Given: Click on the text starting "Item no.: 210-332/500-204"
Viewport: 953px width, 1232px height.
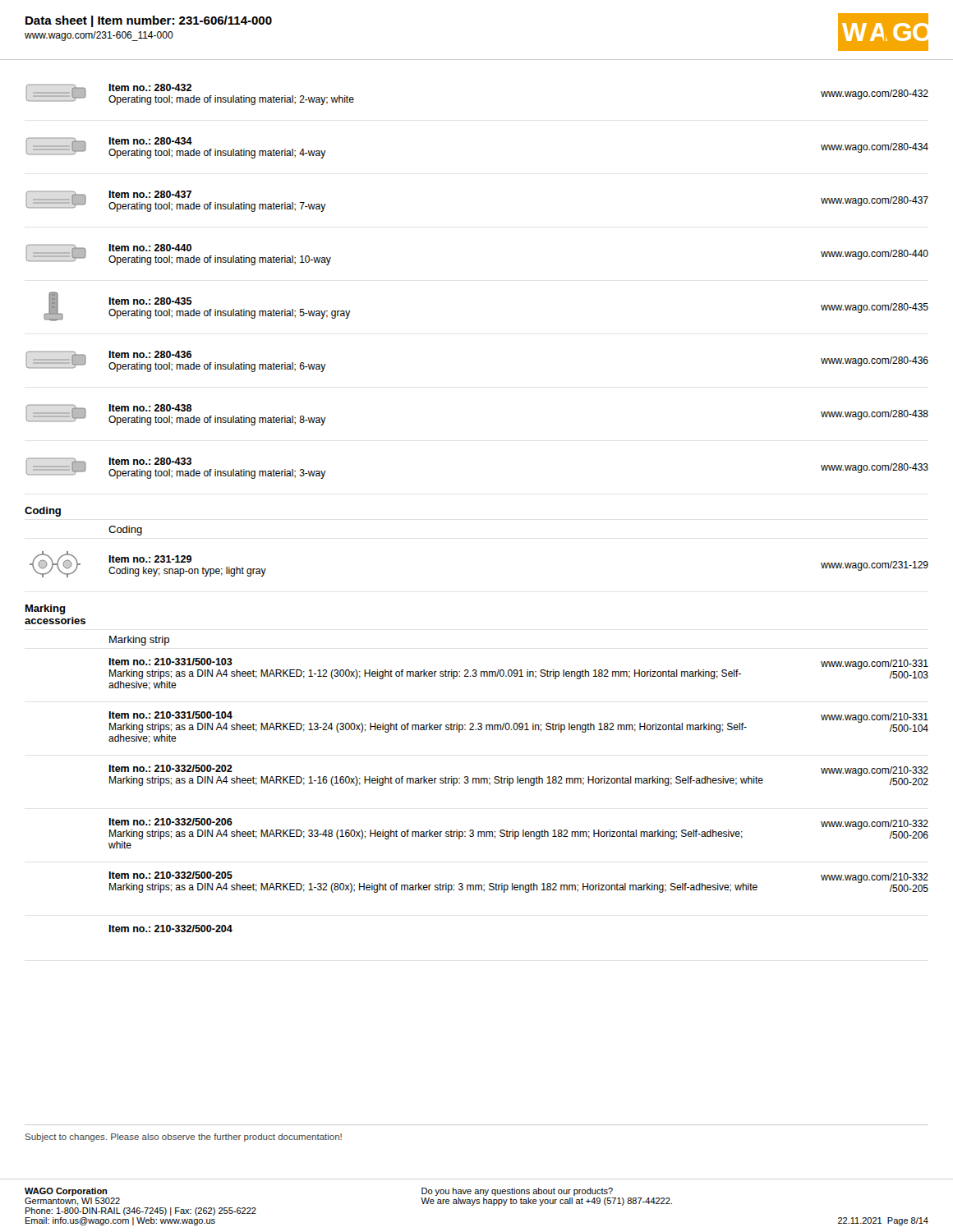Looking at the screenshot, I should point(170,929).
